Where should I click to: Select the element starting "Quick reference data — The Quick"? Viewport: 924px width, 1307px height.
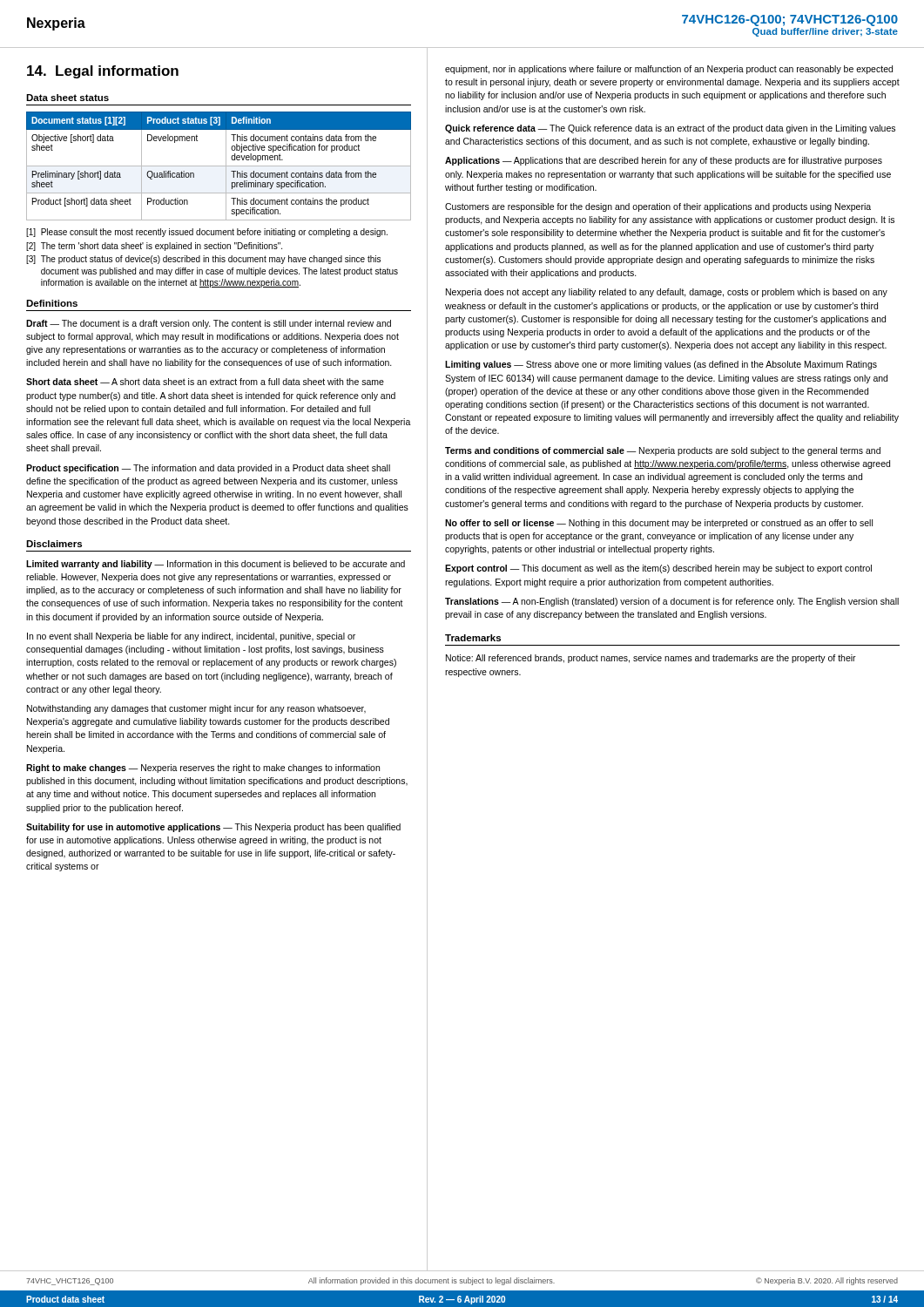670,135
